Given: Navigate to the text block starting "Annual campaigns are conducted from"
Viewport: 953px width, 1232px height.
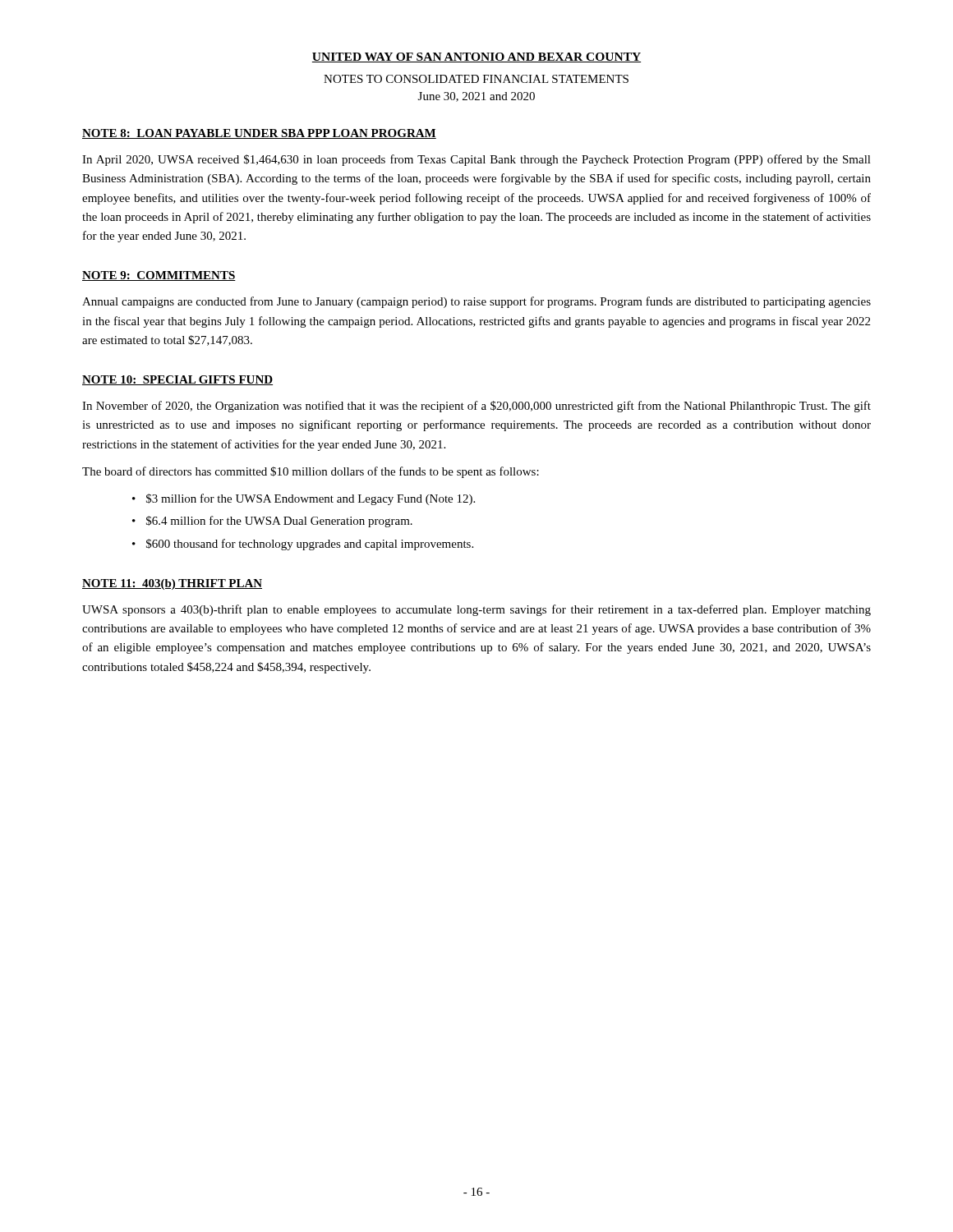Looking at the screenshot, I should coord(476,321).
